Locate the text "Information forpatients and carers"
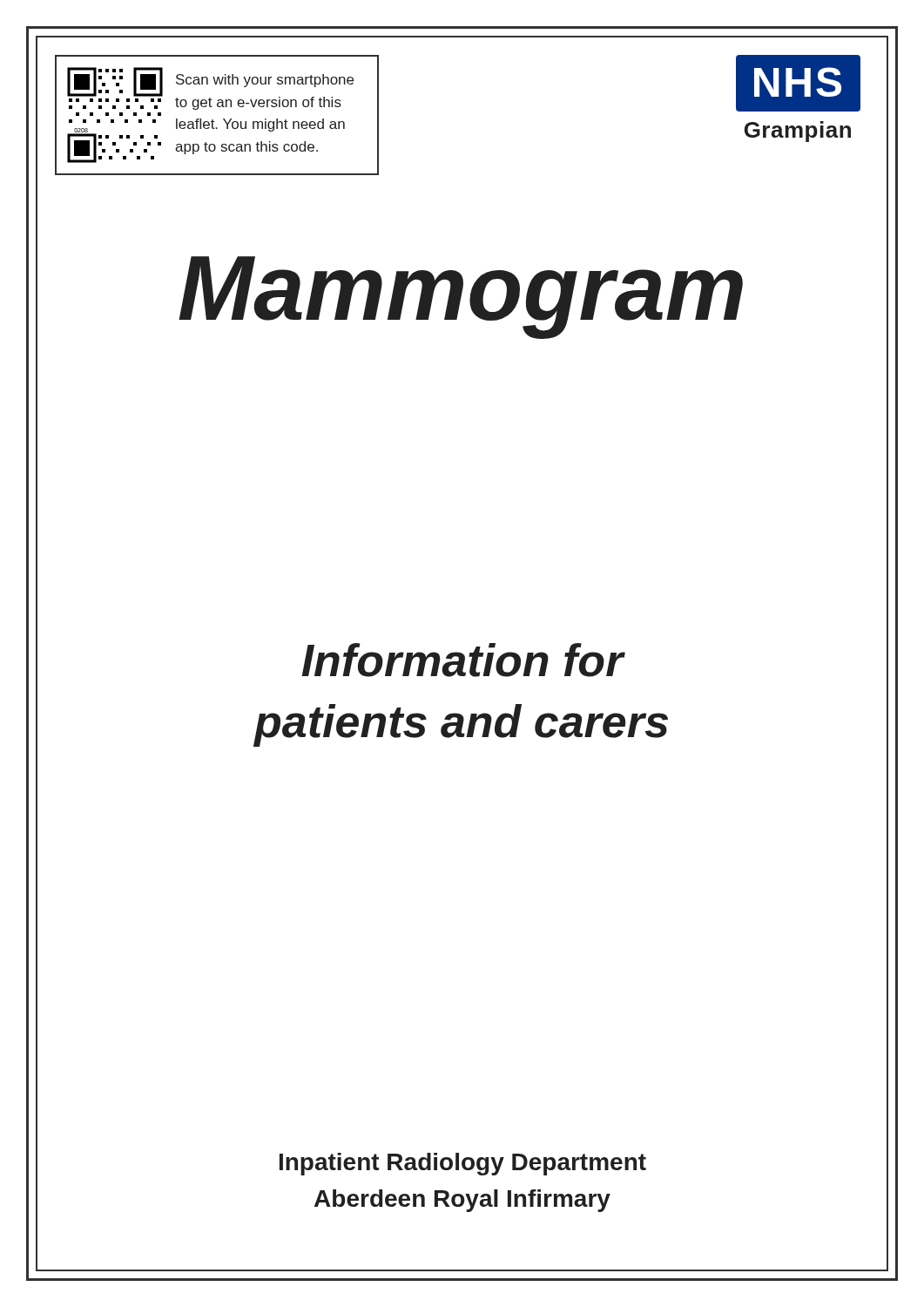924x1307 pixels. [x=462, y=691]
